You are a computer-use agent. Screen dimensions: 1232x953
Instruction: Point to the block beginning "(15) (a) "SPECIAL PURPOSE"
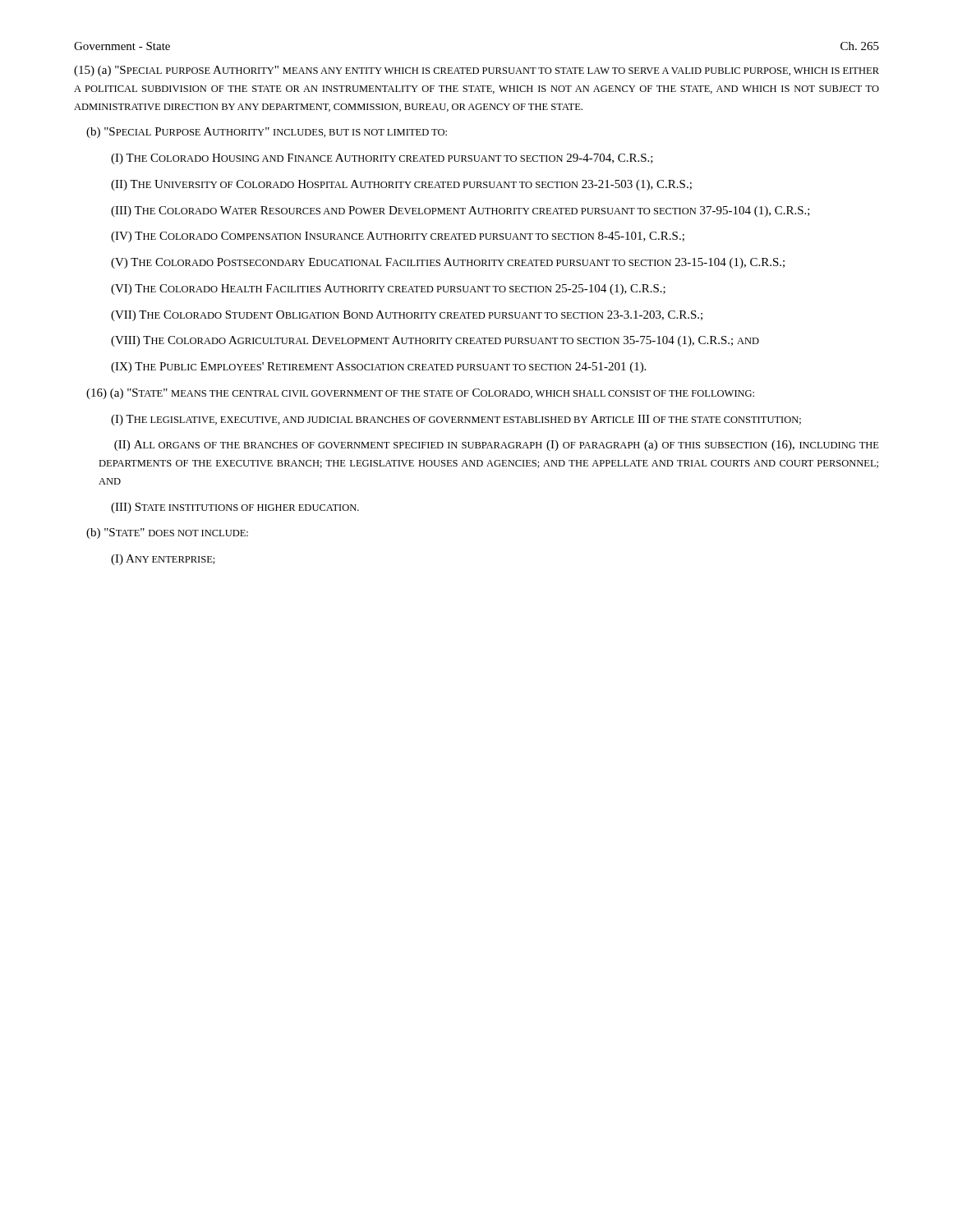pos(476,88)
